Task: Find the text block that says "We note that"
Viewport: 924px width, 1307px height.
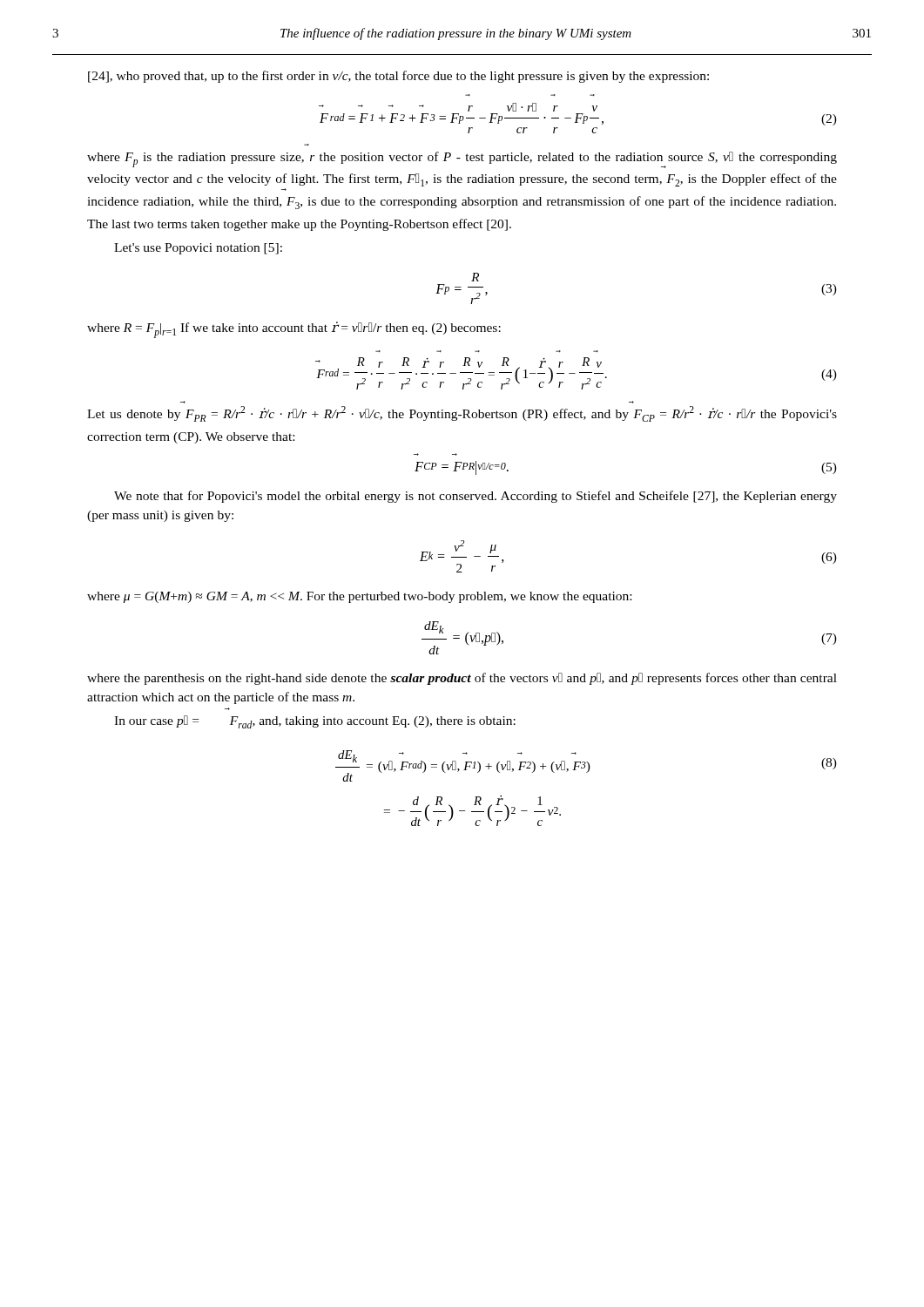Action: [462, 505]
